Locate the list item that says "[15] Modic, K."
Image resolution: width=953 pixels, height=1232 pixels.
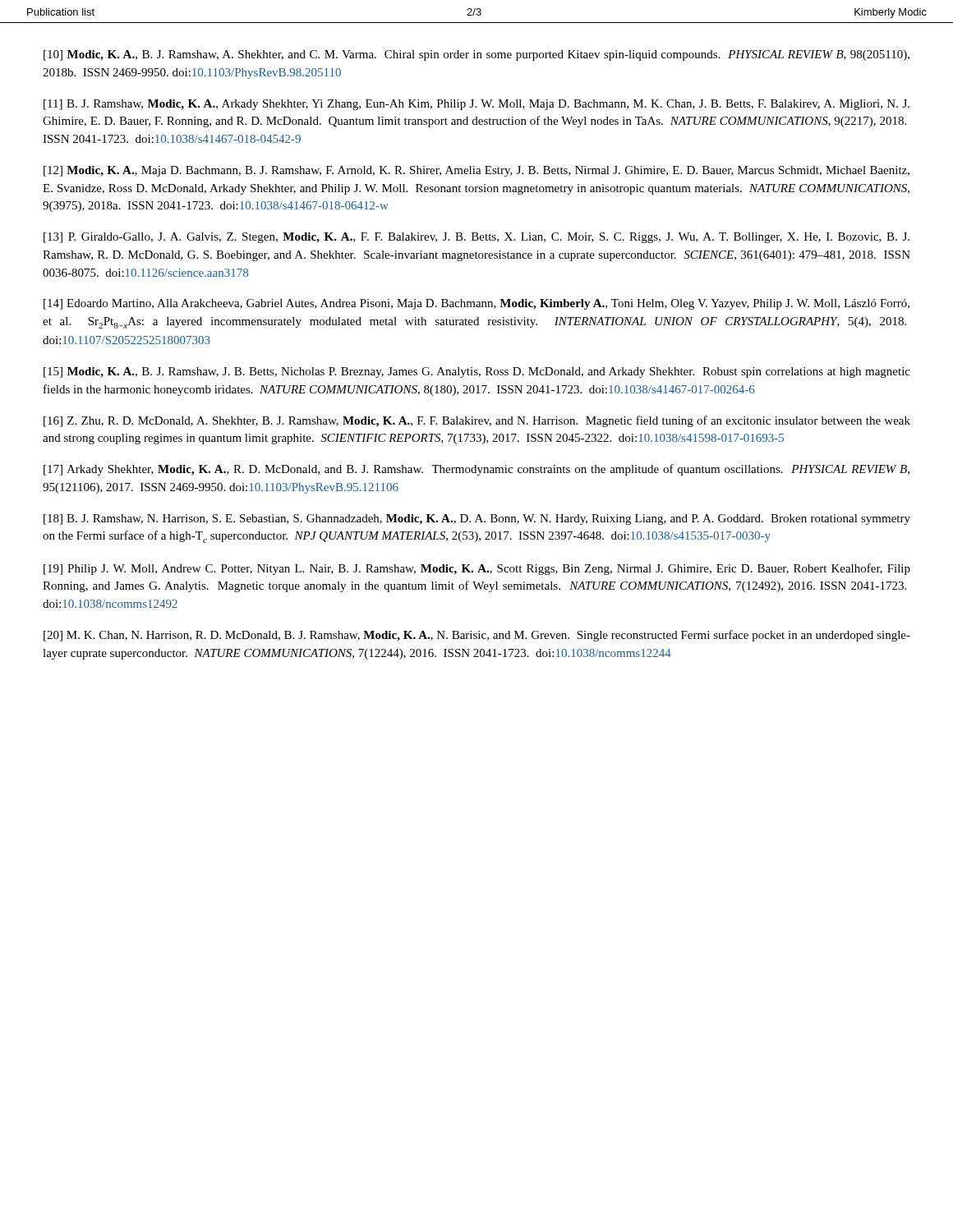click(x=476, y=380)
